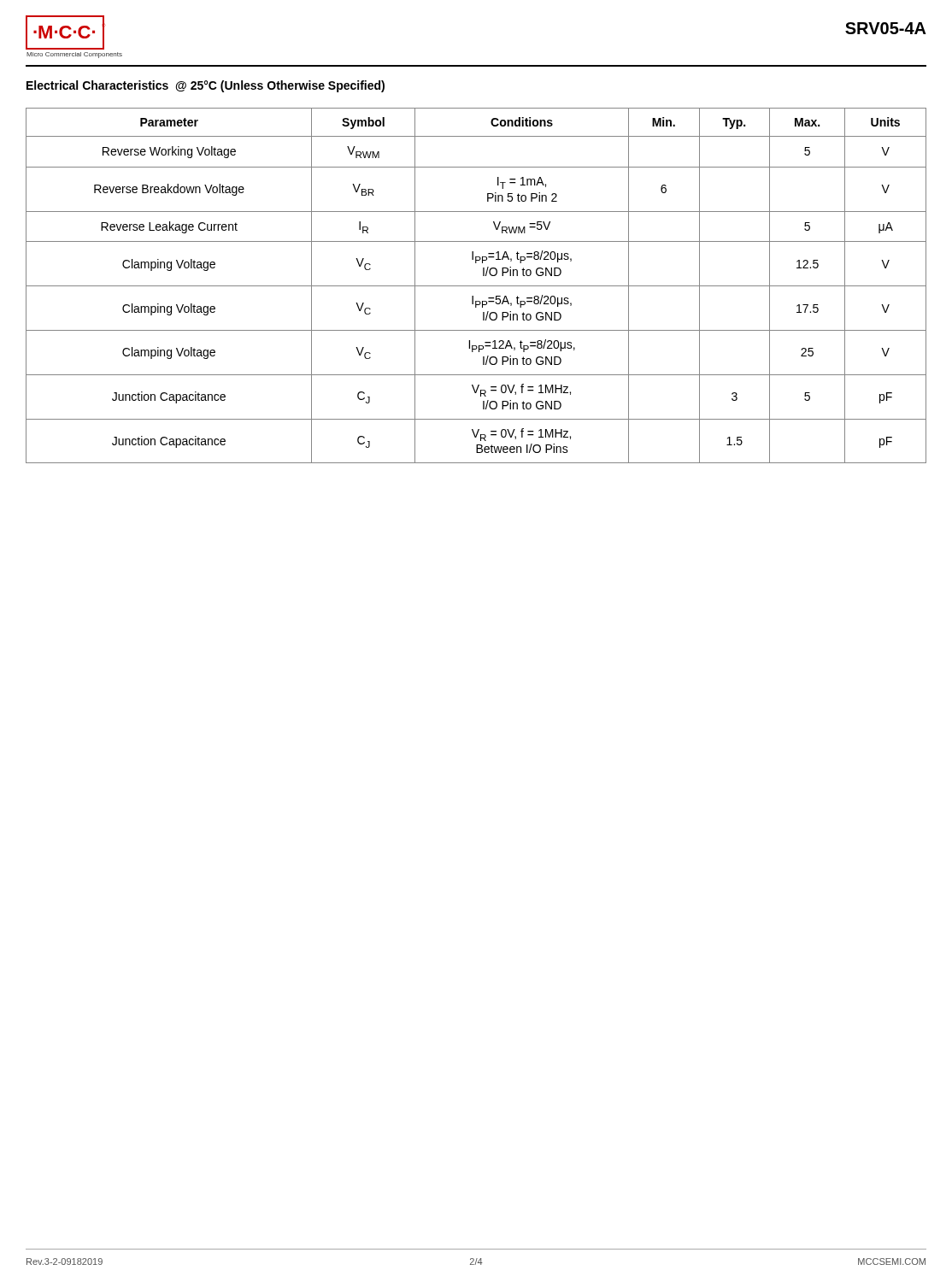Click where it says "Electrical Characteristics @ 25°C (Unless Otherwise Specified)"

pyautogui.click(x=205, y=85)
